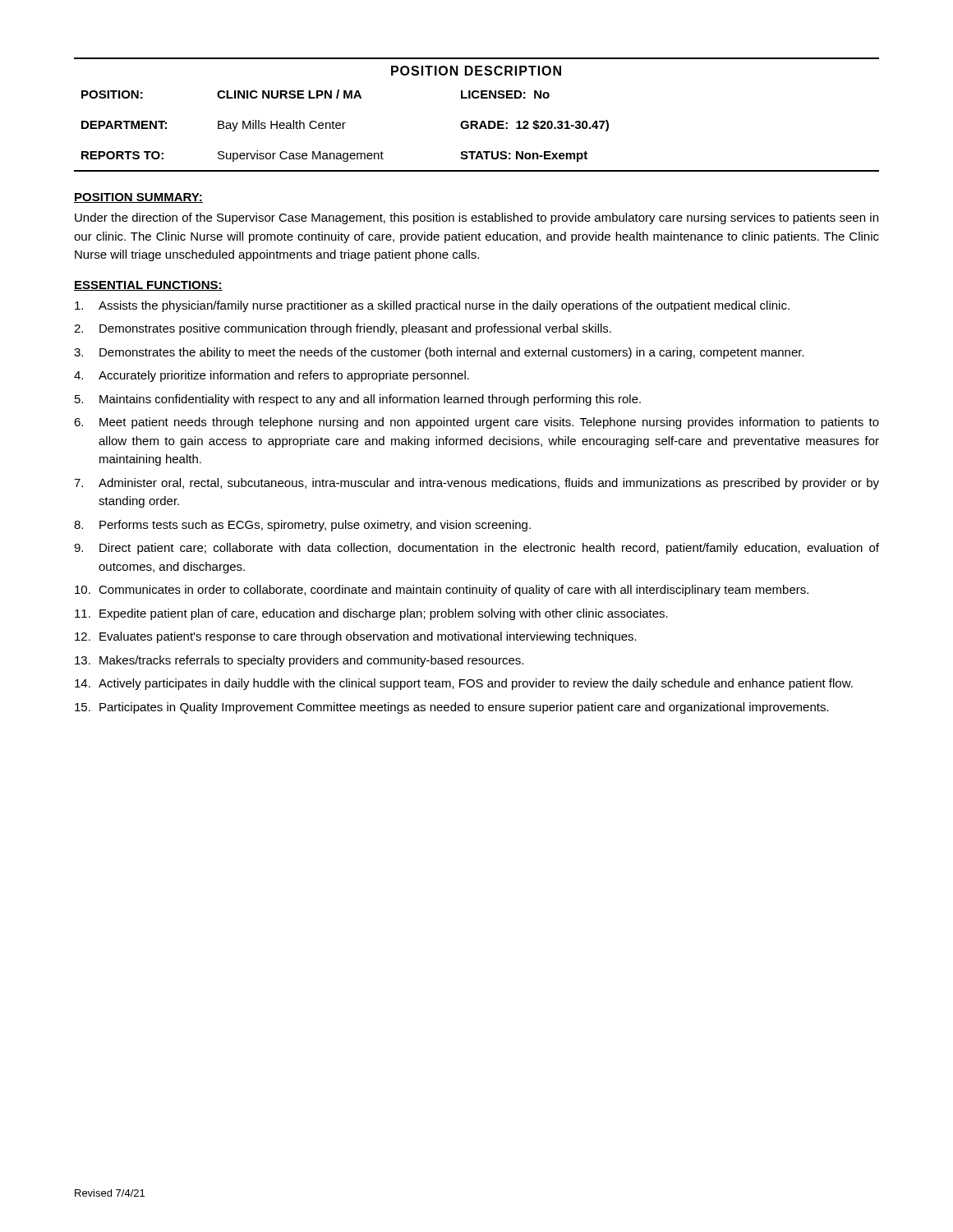The image size is (953, 1232).
Task: Find the block on this page that starts "2. Demonstrates positive communication through friendly, pleasant and"
Action: point(476,329)
